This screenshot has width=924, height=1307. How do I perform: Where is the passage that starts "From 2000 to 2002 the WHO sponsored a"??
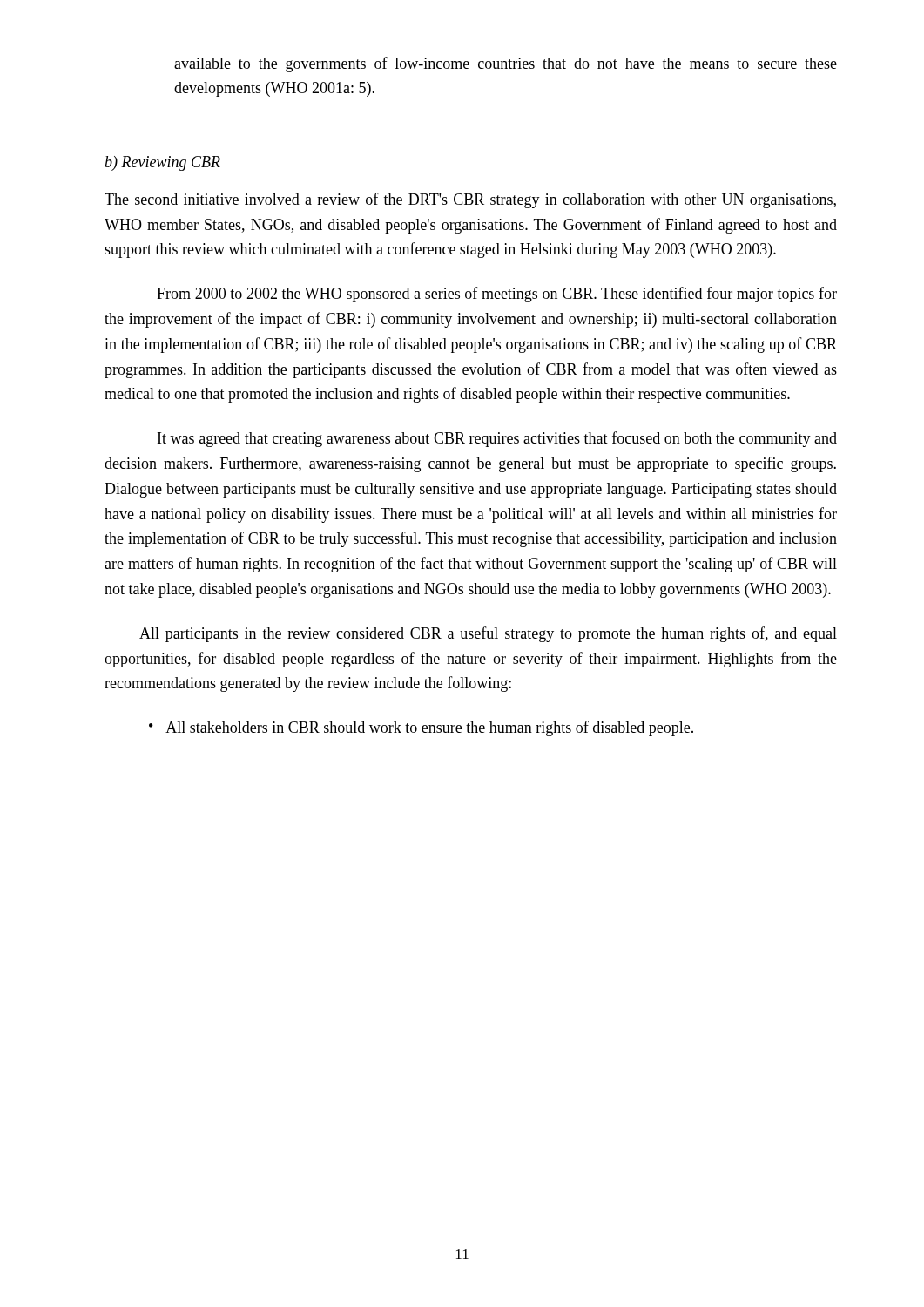click(x=471, y=344)
